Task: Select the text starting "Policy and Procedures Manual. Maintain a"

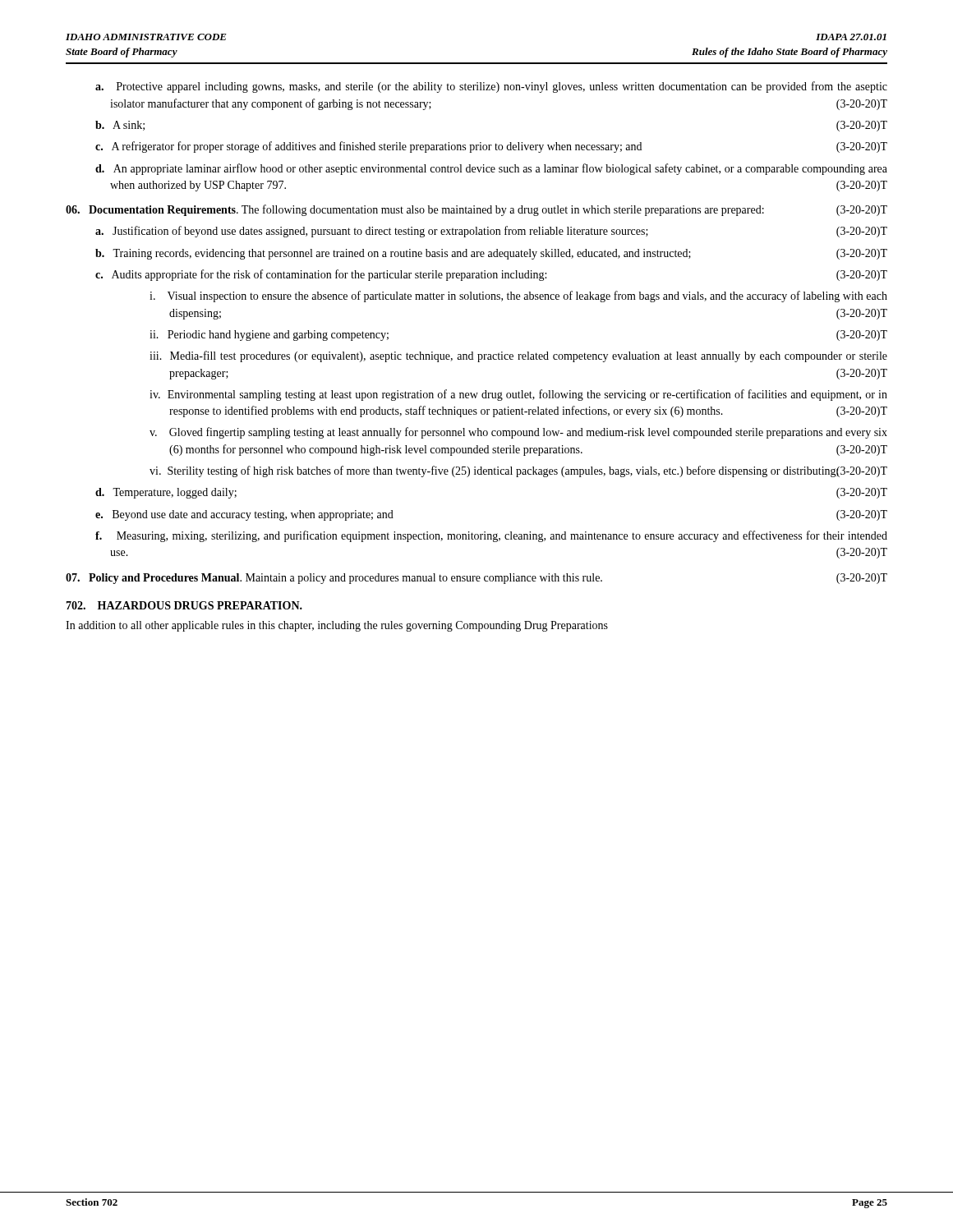Action: click(x=476, y=578)
